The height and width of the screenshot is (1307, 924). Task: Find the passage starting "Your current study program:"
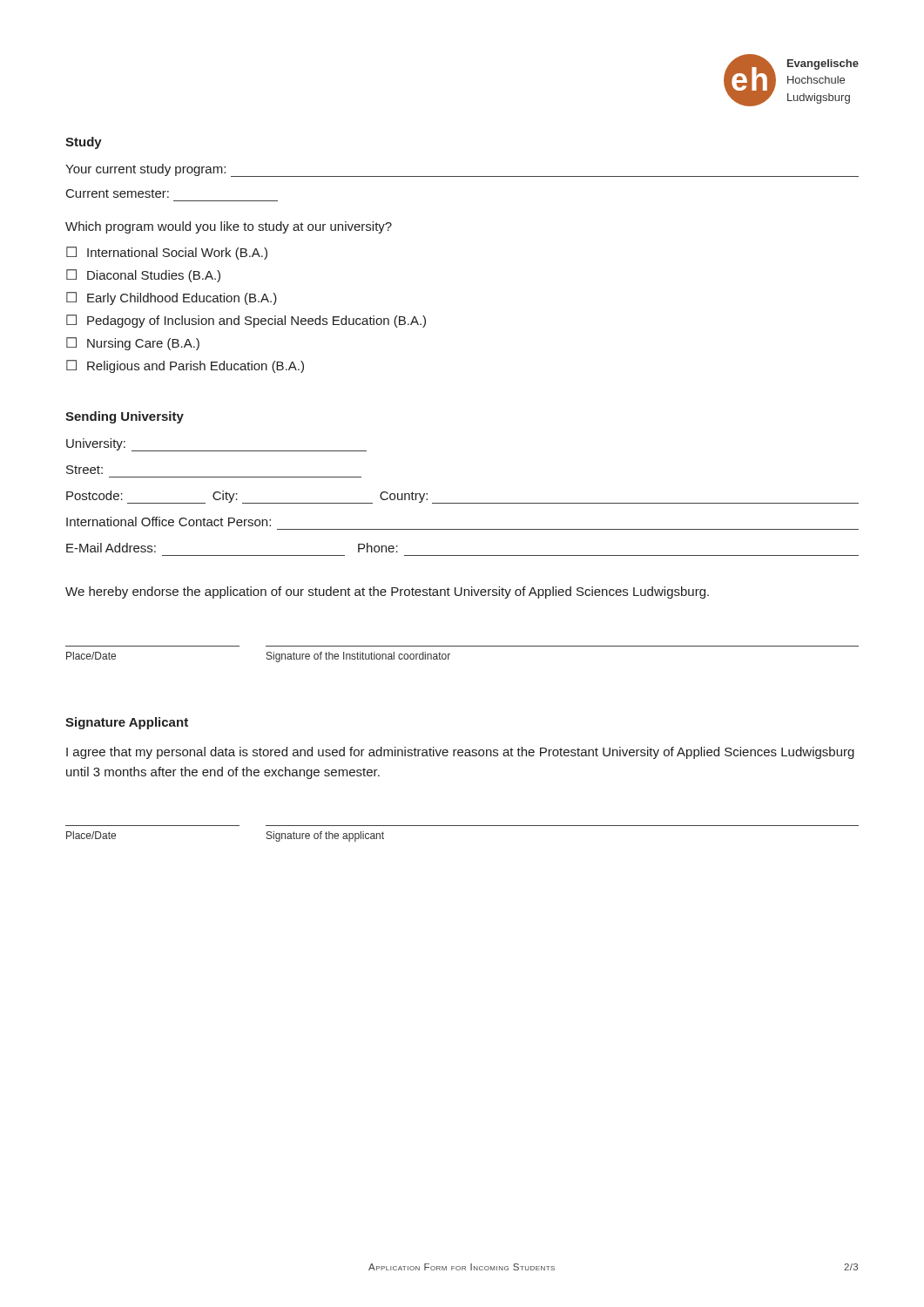point(462,169)
